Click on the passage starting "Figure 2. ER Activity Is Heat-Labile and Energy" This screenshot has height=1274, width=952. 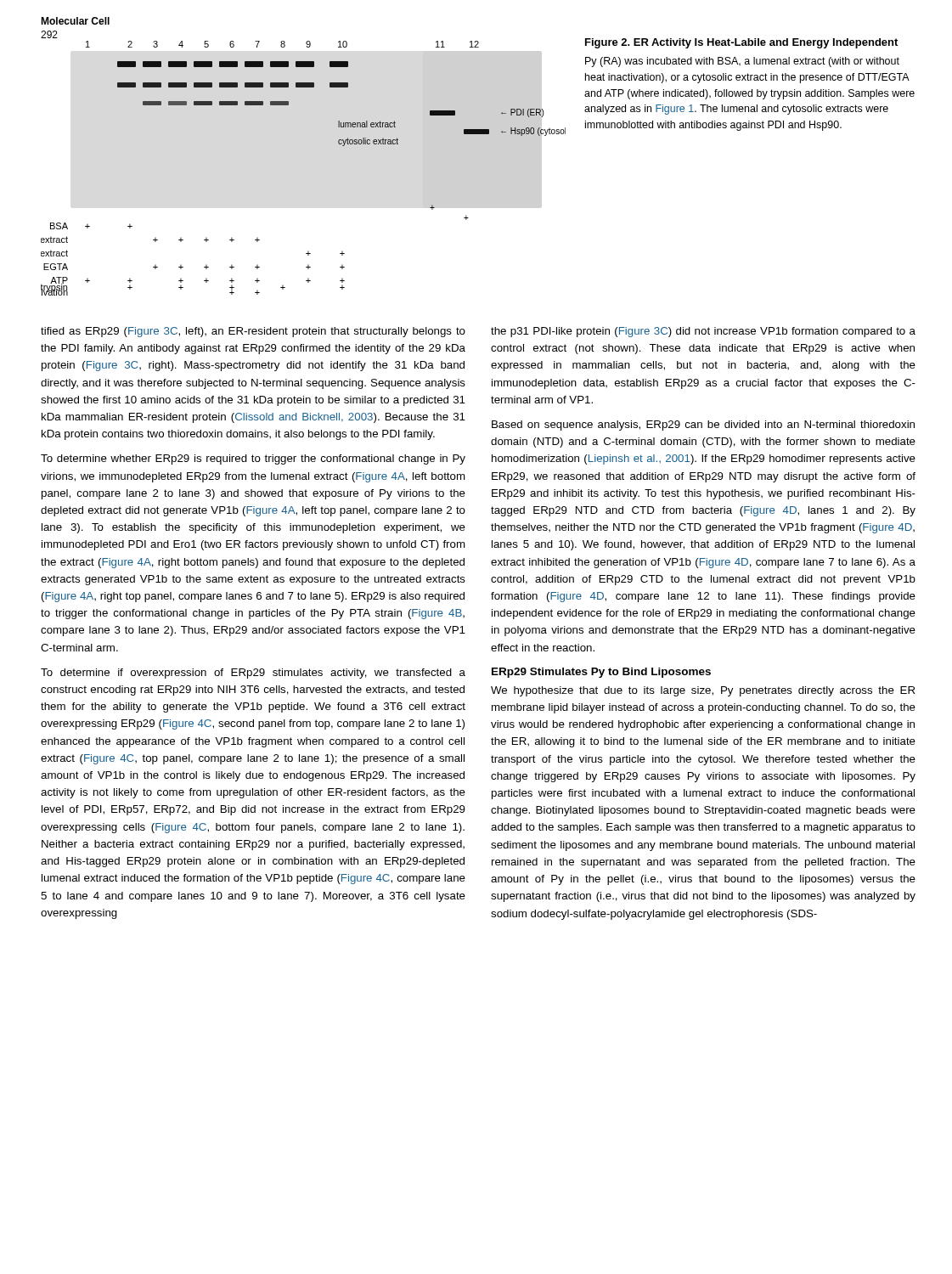(750, 84)
